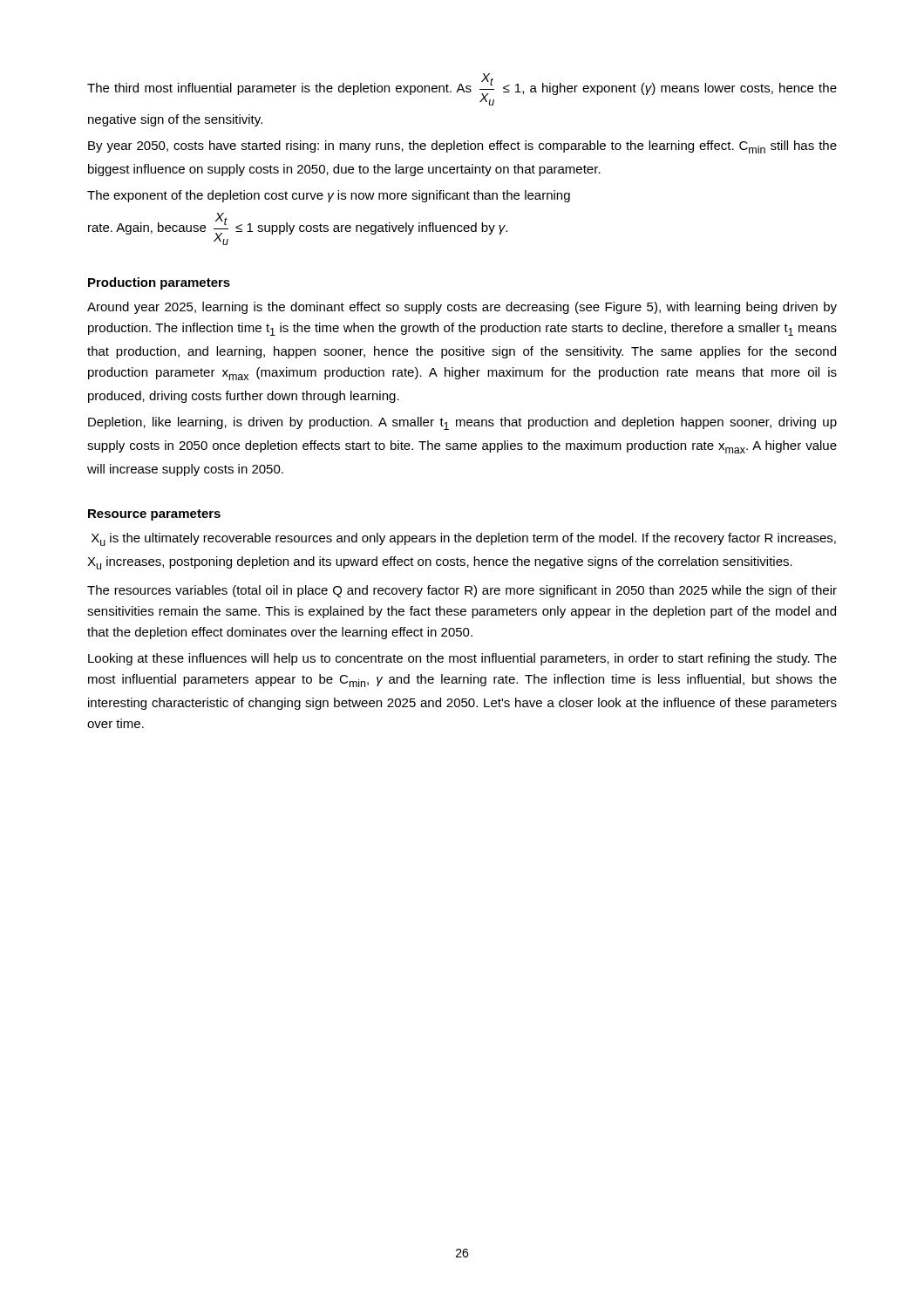Select the text block with the text "Depletion, like learning, is driven by production."
This screenshot has height=1308, width=924.
(x=462, y=445)
